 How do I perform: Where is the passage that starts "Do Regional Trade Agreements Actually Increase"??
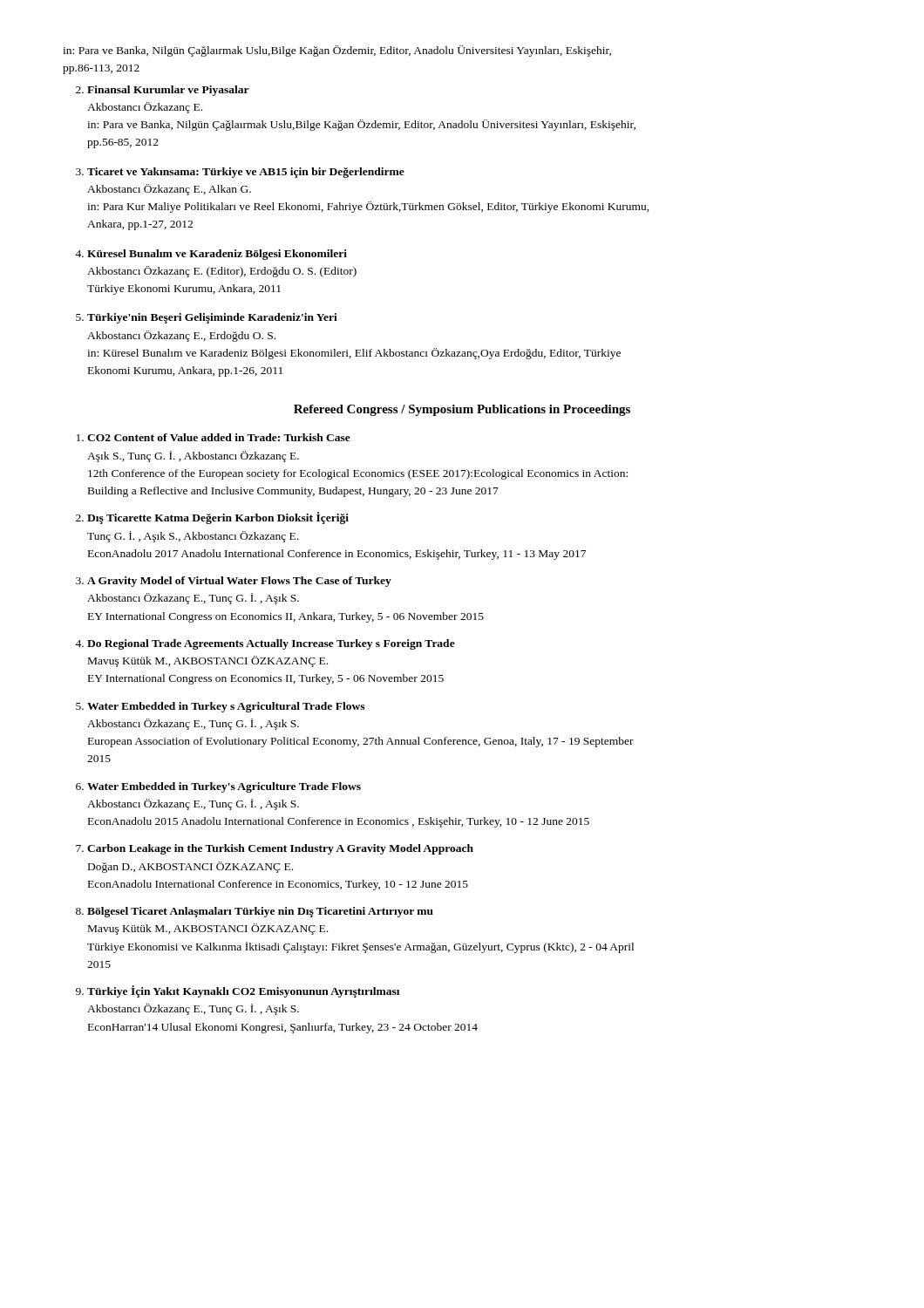pos(271,661)
